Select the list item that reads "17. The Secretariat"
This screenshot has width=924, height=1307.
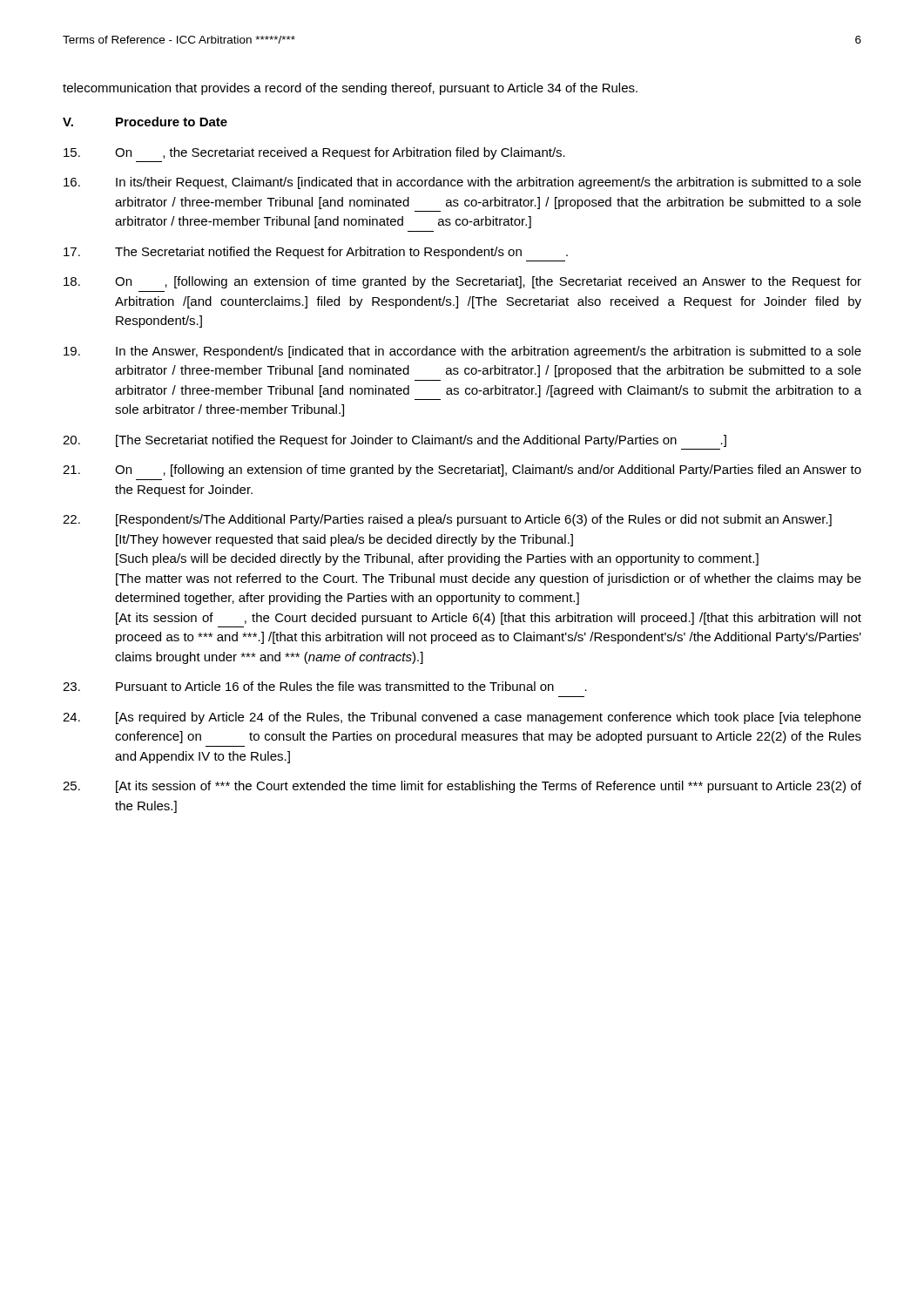point(462,252)
